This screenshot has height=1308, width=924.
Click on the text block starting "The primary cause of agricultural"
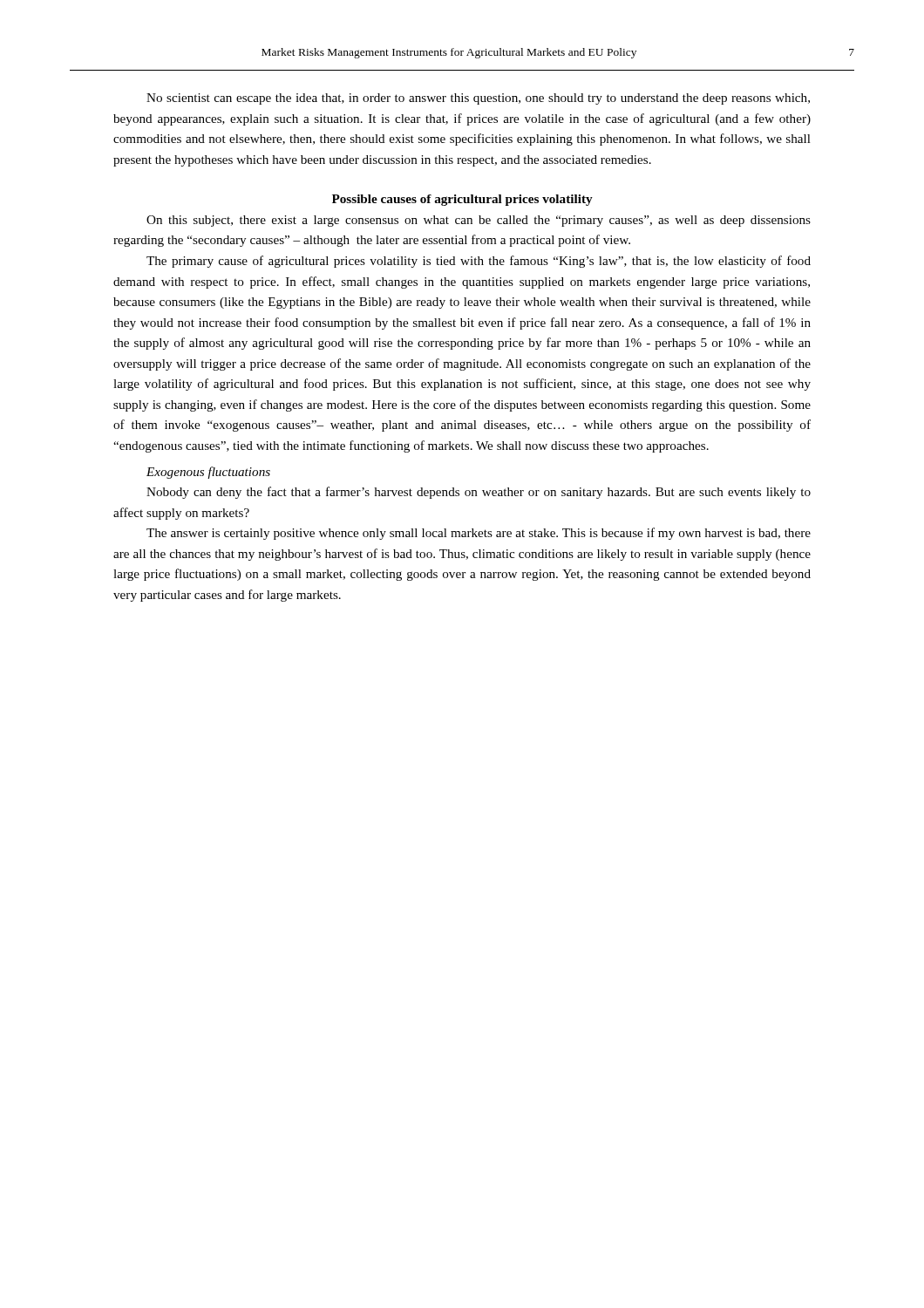(x=462, y=353)
